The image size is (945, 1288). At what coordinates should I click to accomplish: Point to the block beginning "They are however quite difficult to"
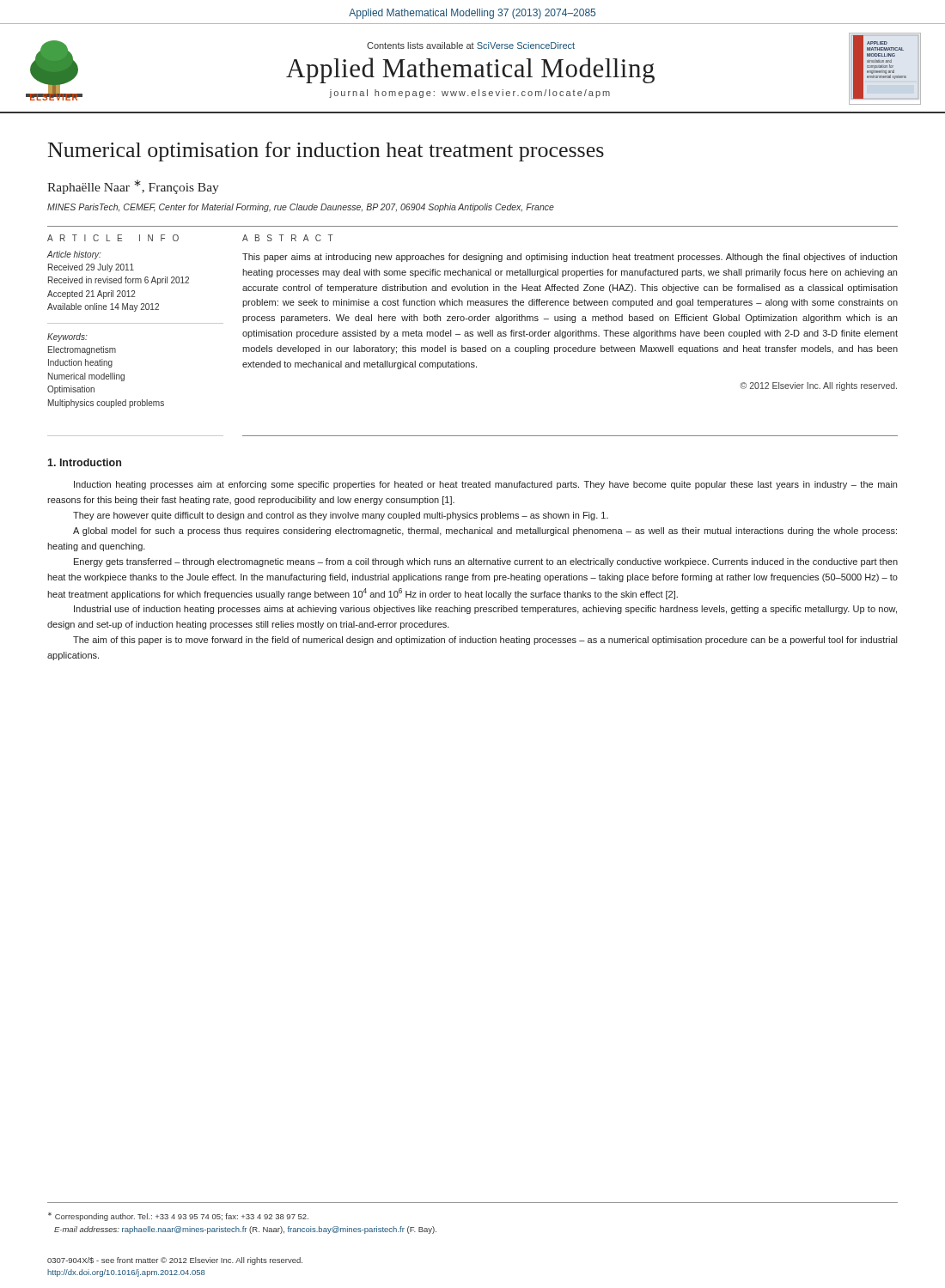[x=341, y=515]
